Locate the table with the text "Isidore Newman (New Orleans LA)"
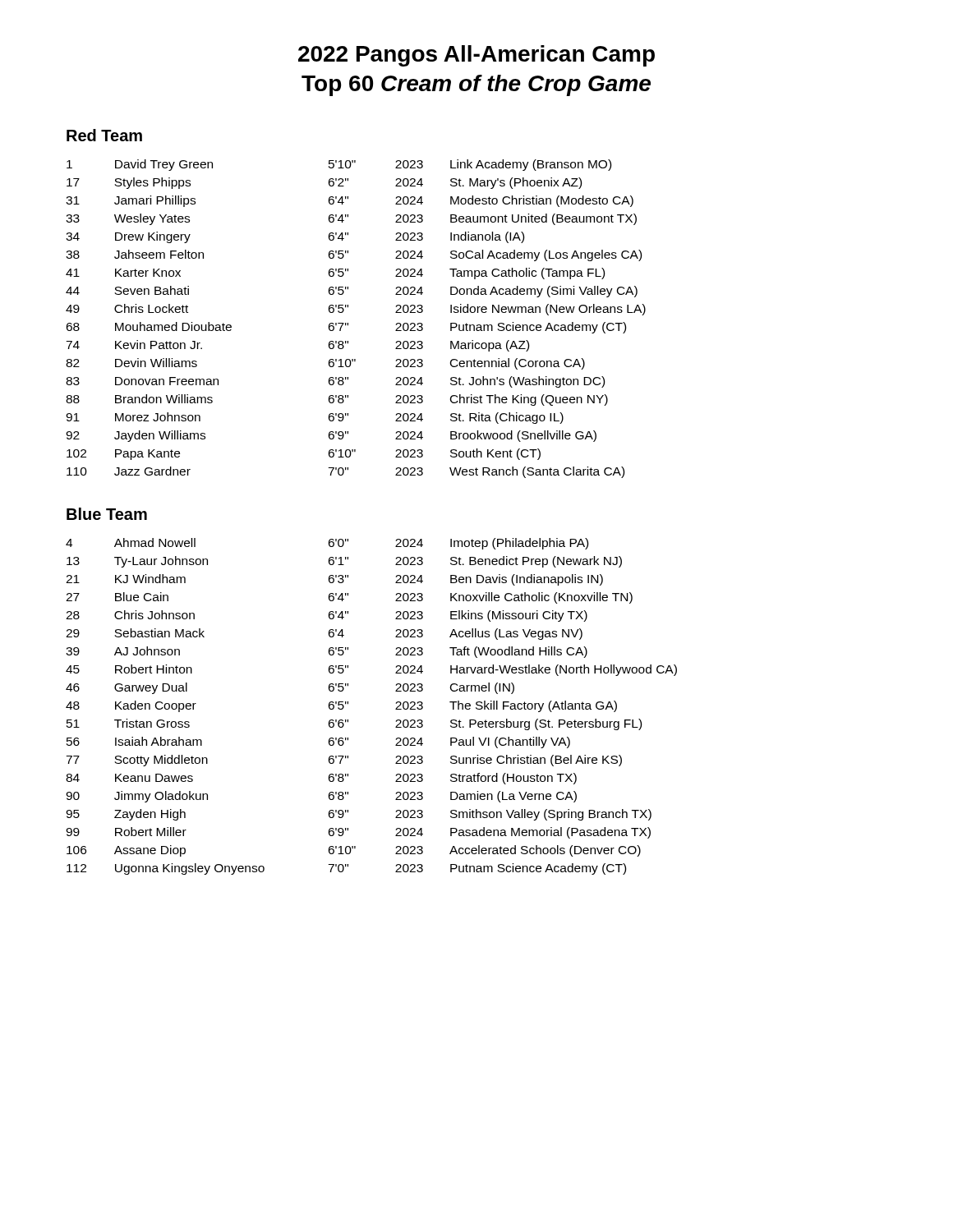Screen dimensions: 1232x953 (x=476, y=318)
